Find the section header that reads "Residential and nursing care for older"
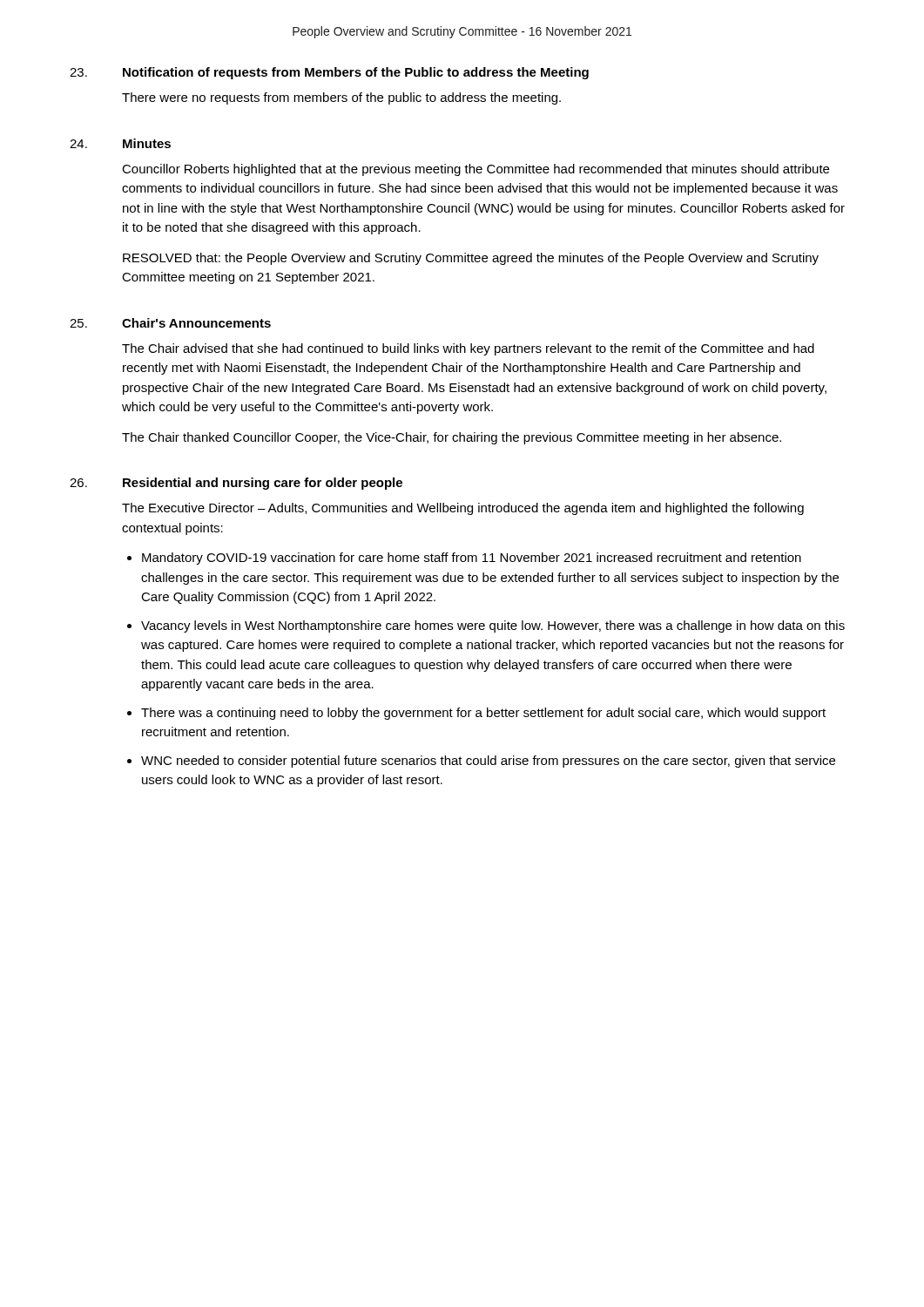The width and height of the screenshot is (924, 1307). point(262,482)
